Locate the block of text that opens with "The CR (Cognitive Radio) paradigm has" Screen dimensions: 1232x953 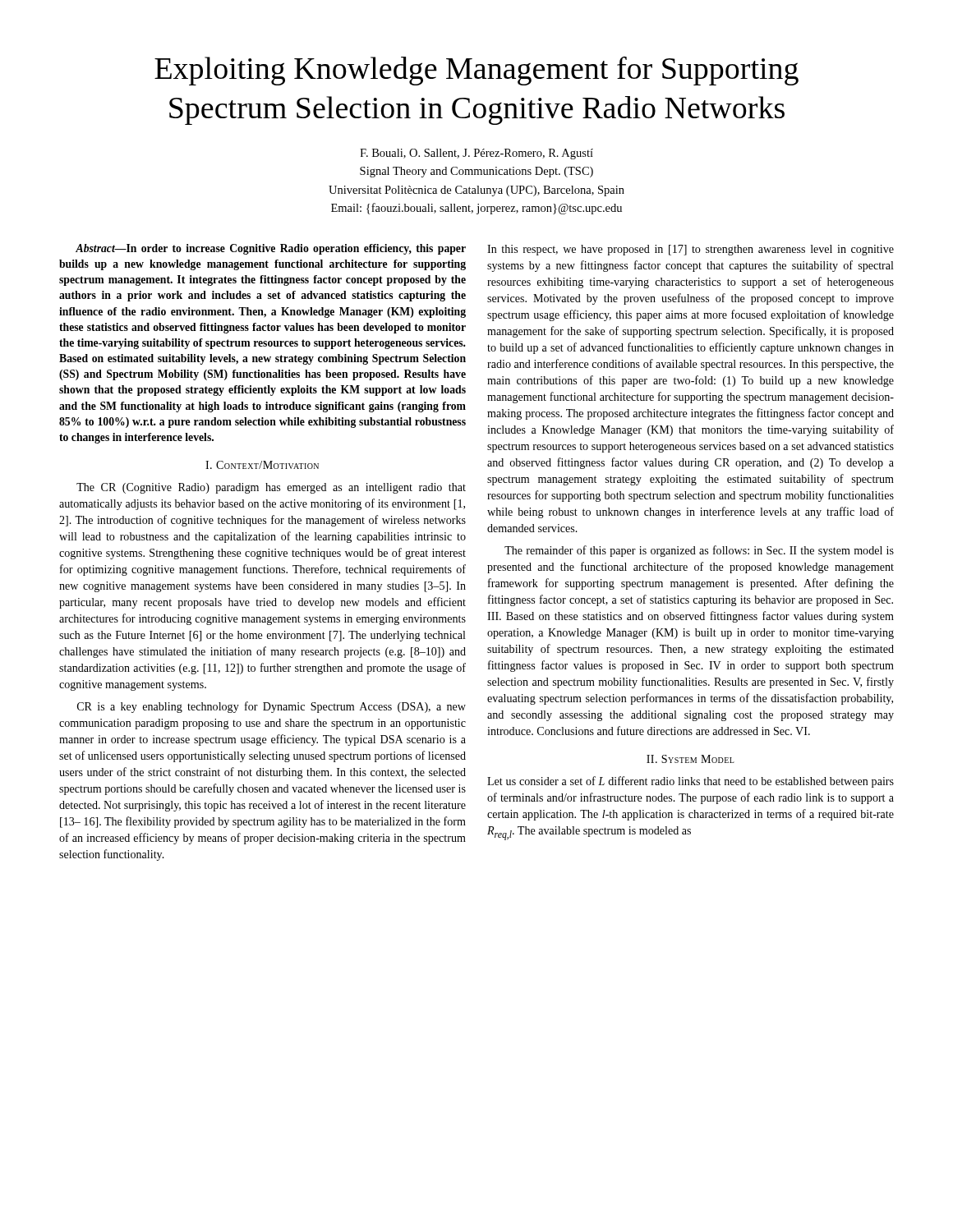(263, 586)
